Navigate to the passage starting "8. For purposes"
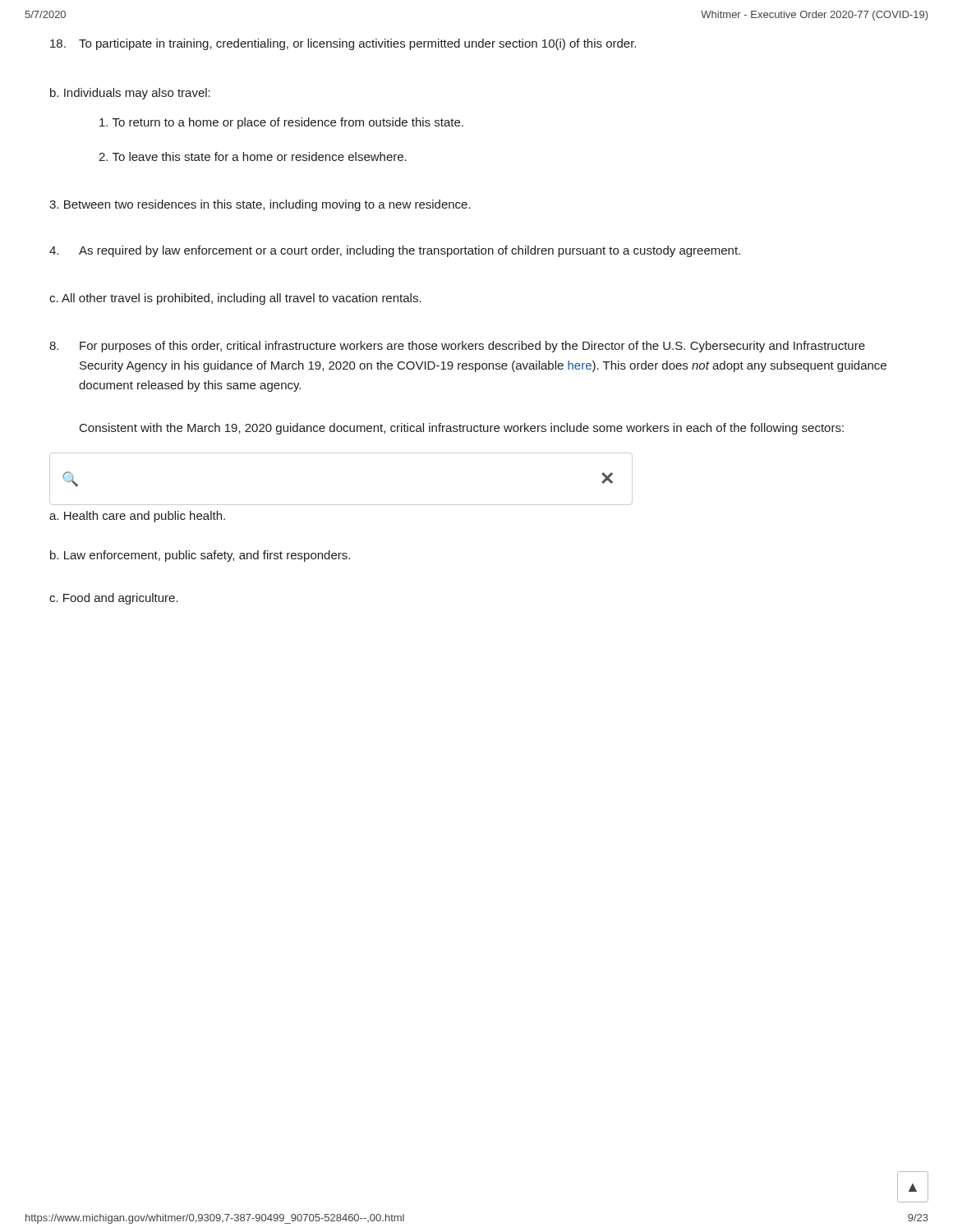The width and height of the screenshot is (953, 1232). pos(476,366)
